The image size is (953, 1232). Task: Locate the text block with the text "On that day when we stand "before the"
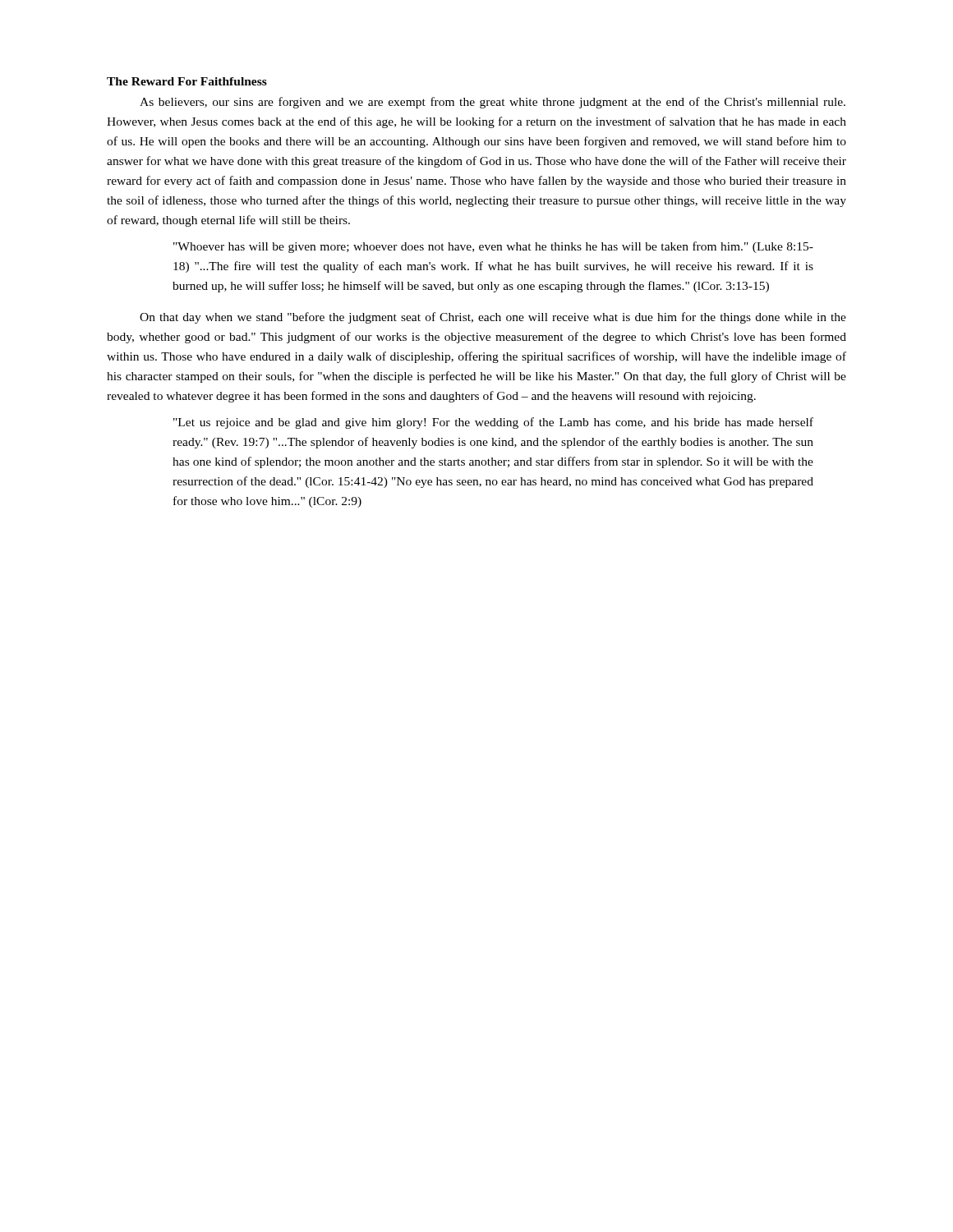click(476, 357)
